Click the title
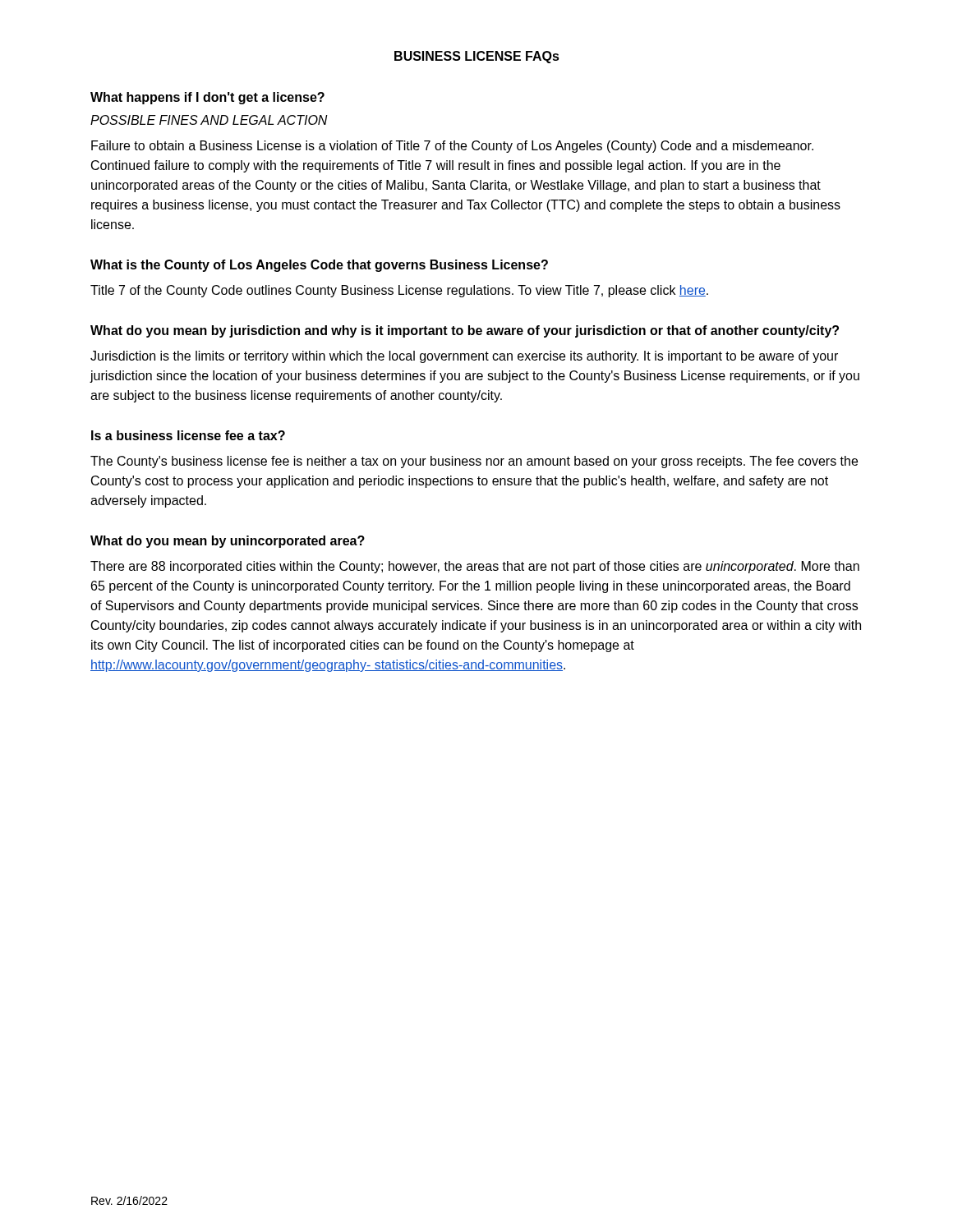 coord(476,56)
